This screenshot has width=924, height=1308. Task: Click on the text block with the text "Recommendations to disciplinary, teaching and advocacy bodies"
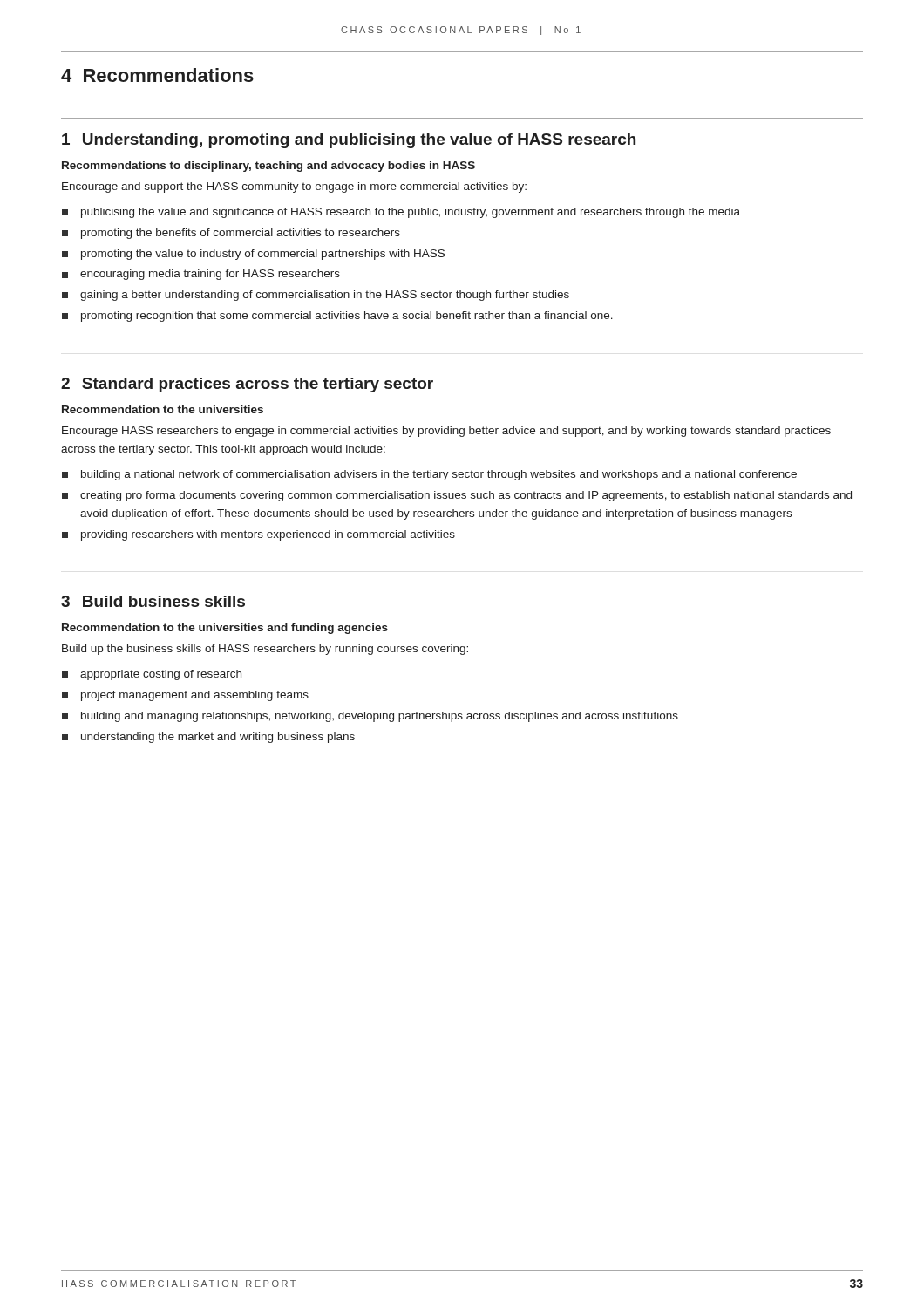tap(268, 165)
